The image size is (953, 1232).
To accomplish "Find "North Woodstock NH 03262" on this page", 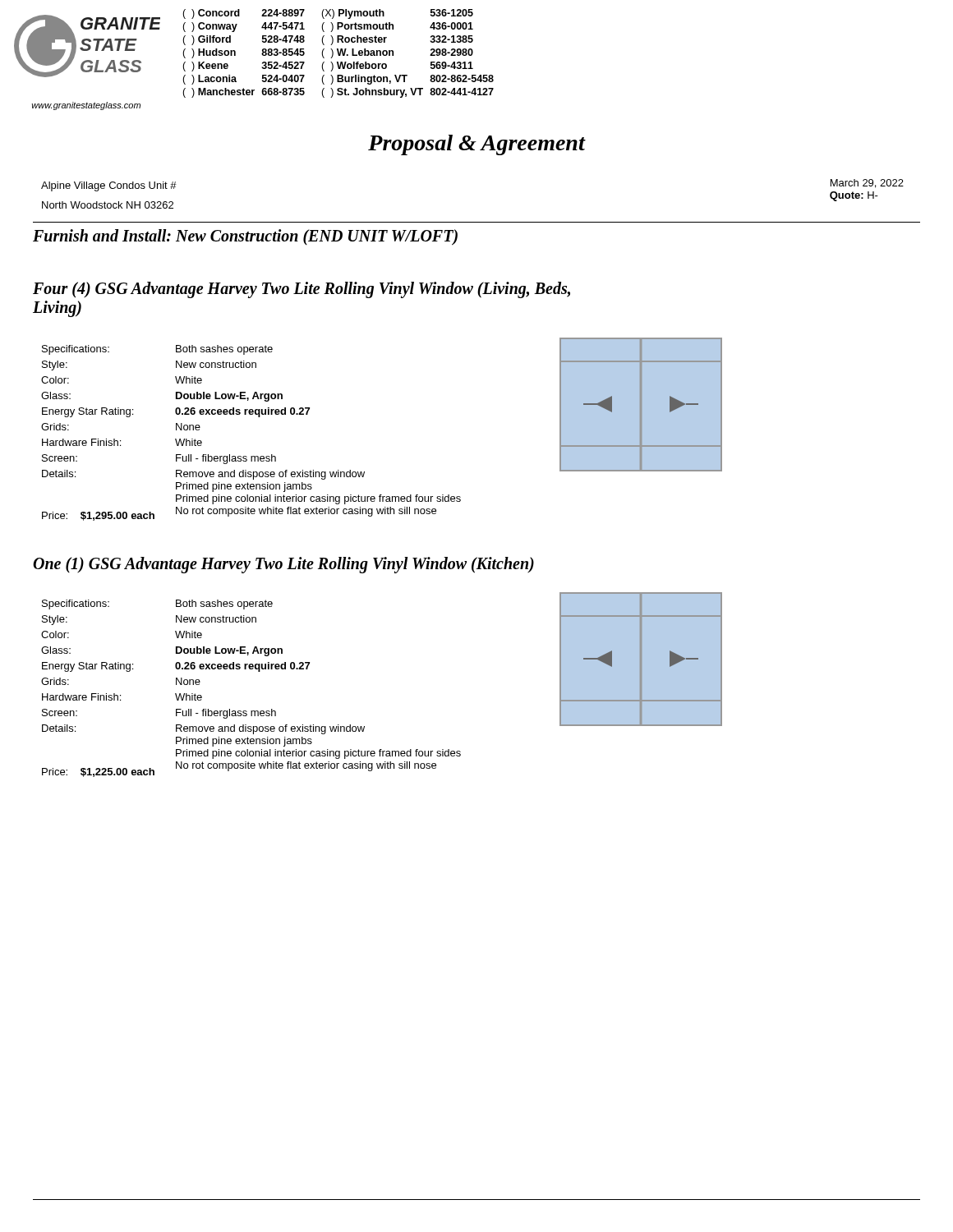I will pos(107,205).
